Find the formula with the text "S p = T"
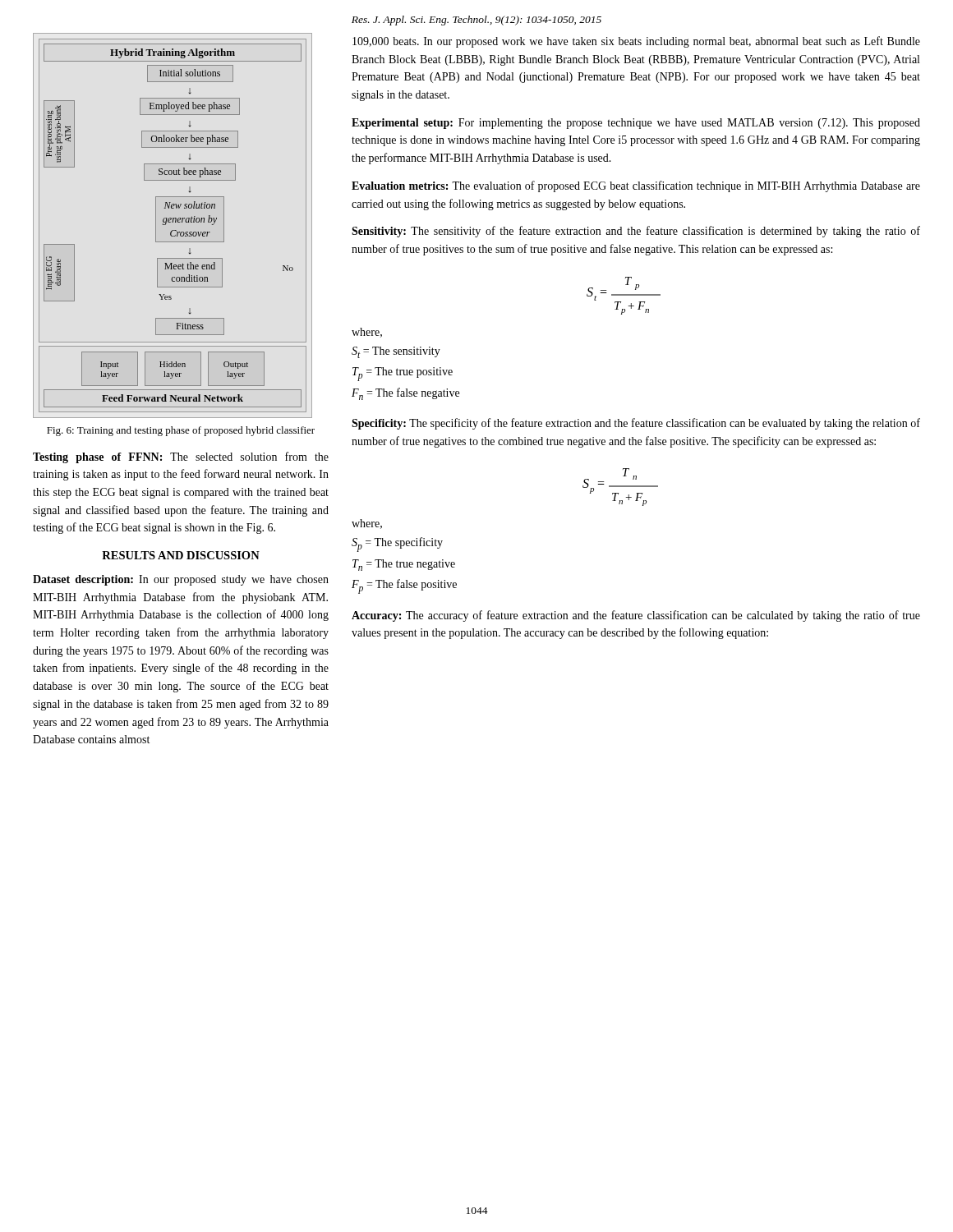Screen dimensions: 1232x953 (636, 486)
